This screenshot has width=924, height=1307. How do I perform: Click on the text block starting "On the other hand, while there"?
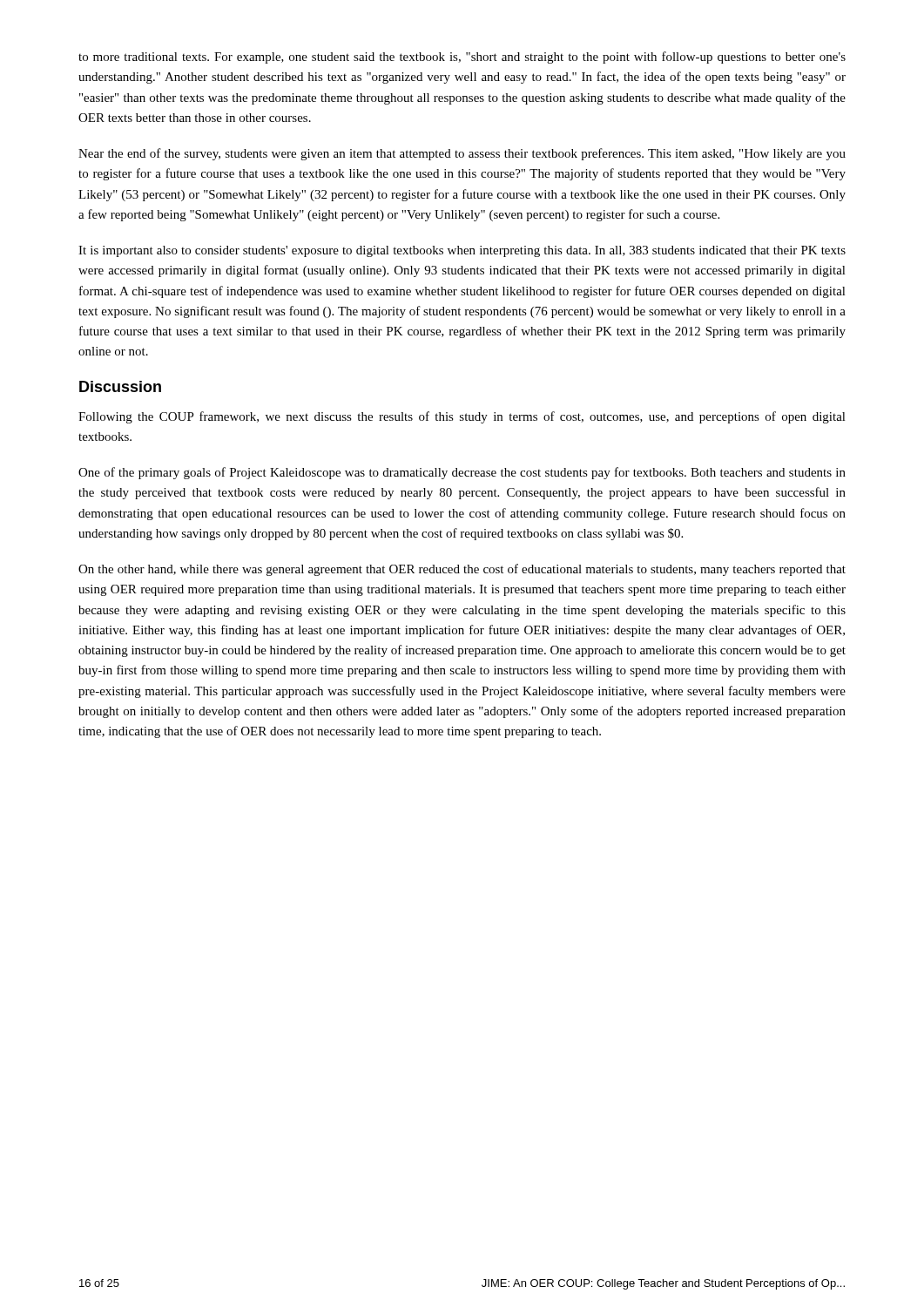pos(462,650)
